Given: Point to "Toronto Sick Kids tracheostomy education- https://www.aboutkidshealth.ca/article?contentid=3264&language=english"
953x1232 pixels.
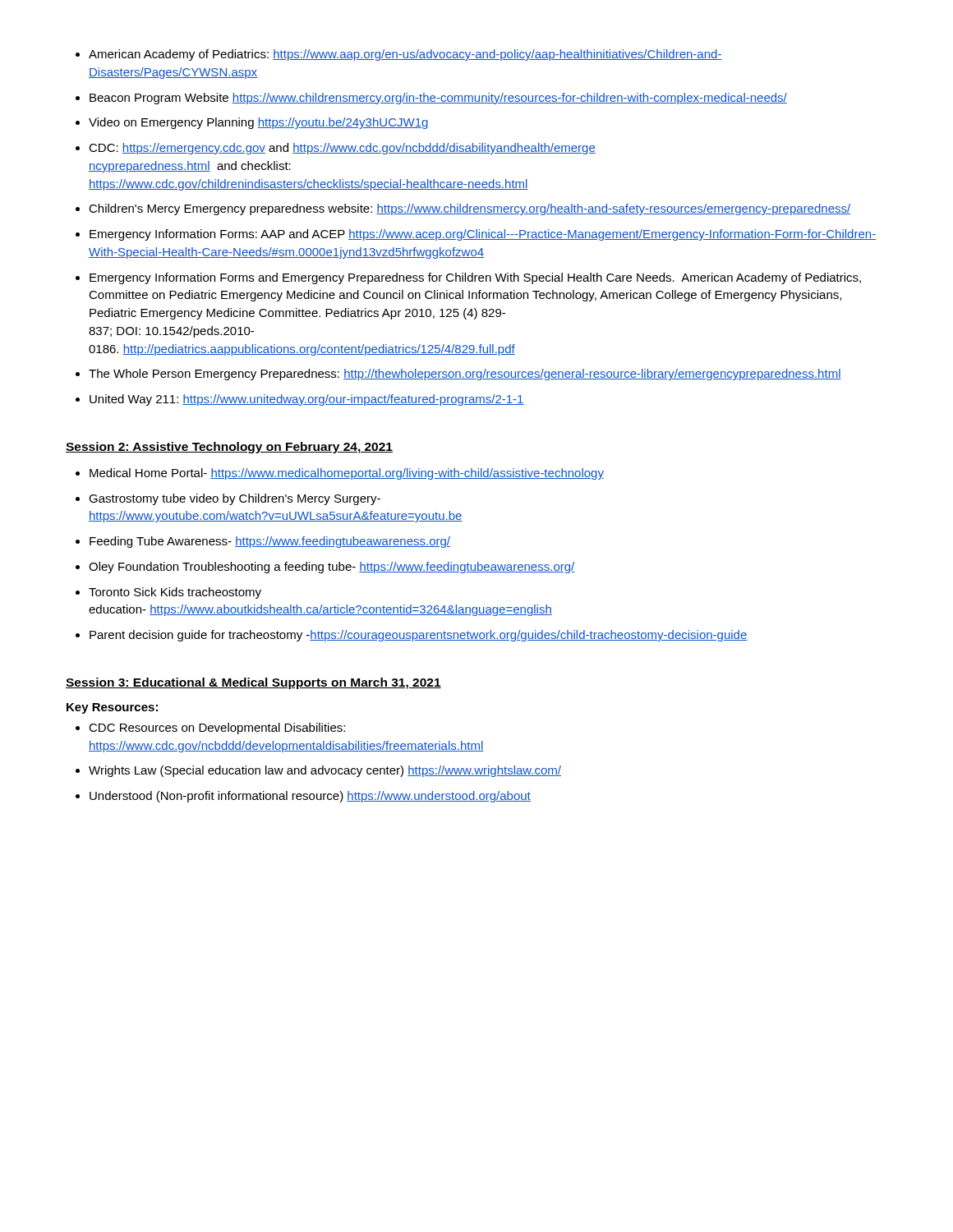Looking at the screenshot, I should (x=488, y=601).
